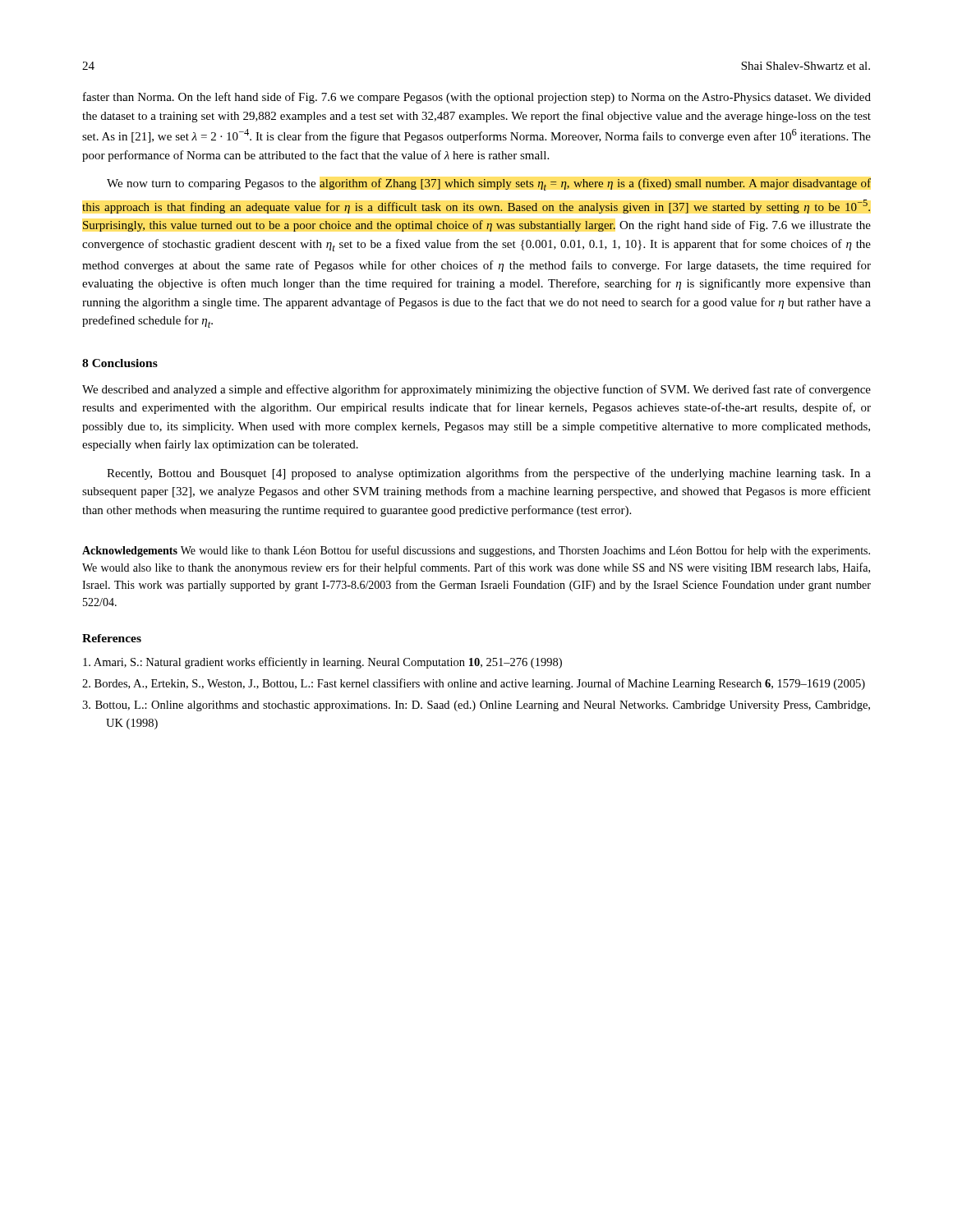Where is the passage that starts "3. Bottou, L.: Online algorithms"?
This screenshot has width=953, height=1232.
coord(476,713)
